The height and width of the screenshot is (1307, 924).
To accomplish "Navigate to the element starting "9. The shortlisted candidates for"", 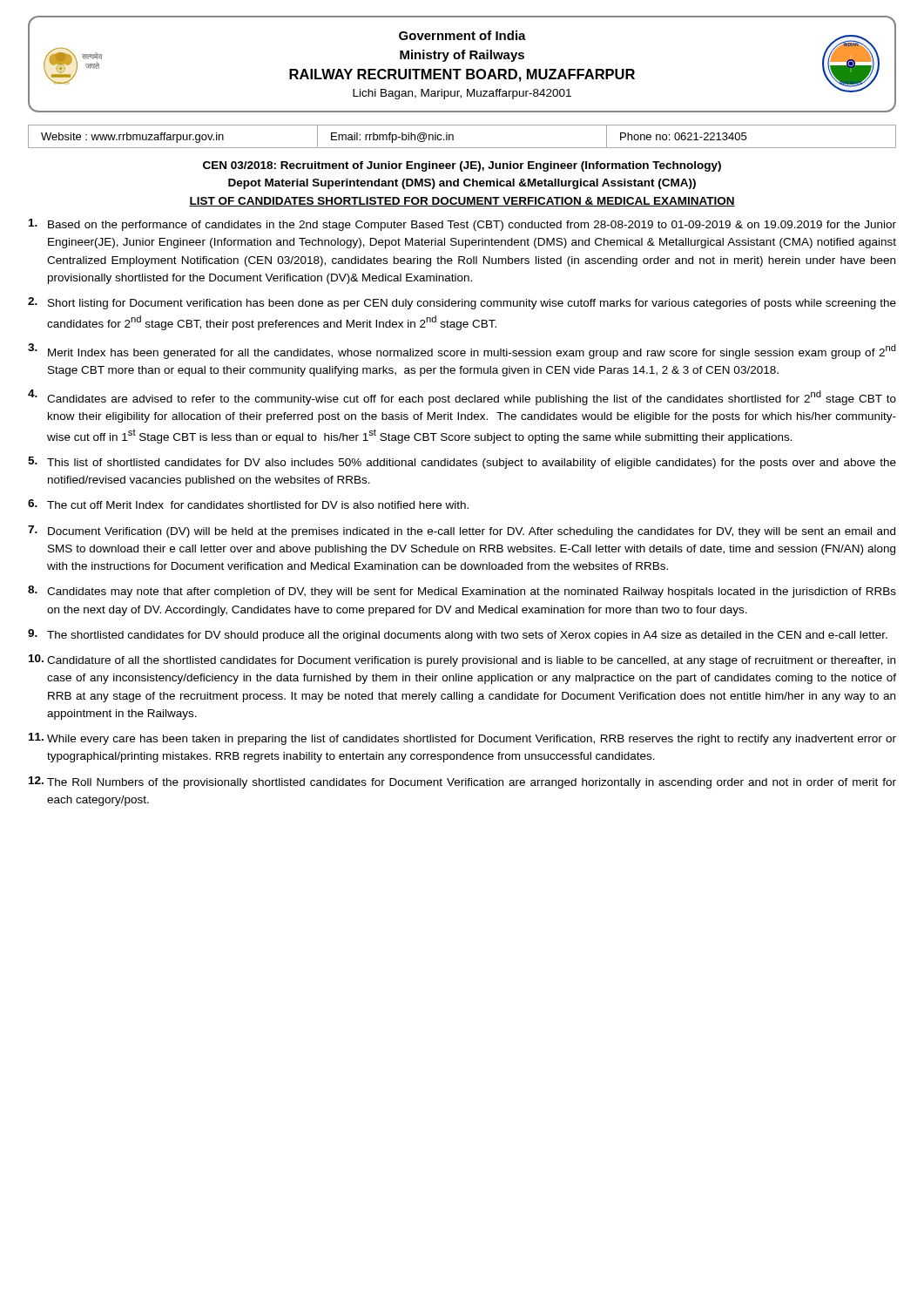I will pyautogui.click(x=458, y=635).
